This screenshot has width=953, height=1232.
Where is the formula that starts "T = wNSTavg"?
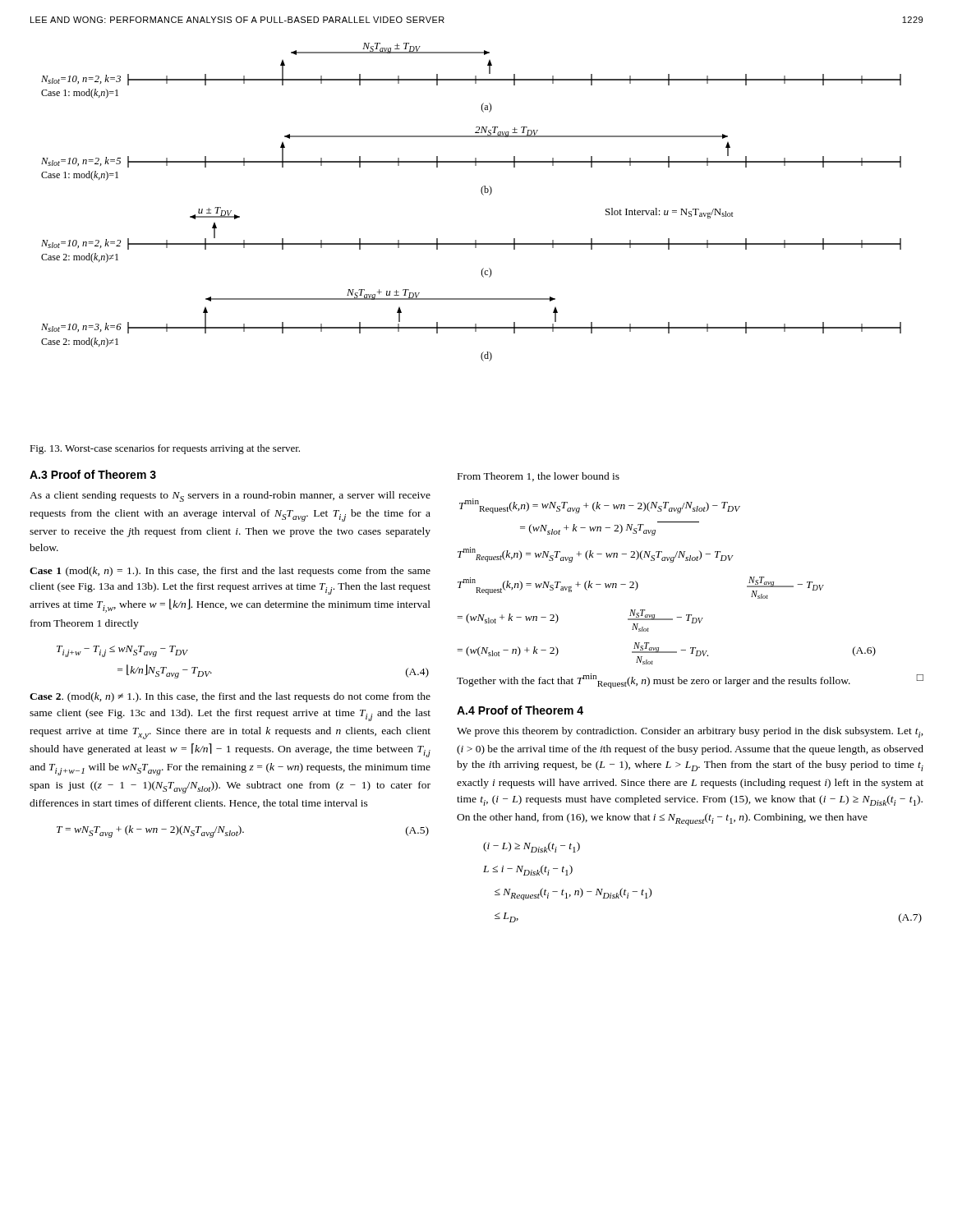[x=230, y=830]
